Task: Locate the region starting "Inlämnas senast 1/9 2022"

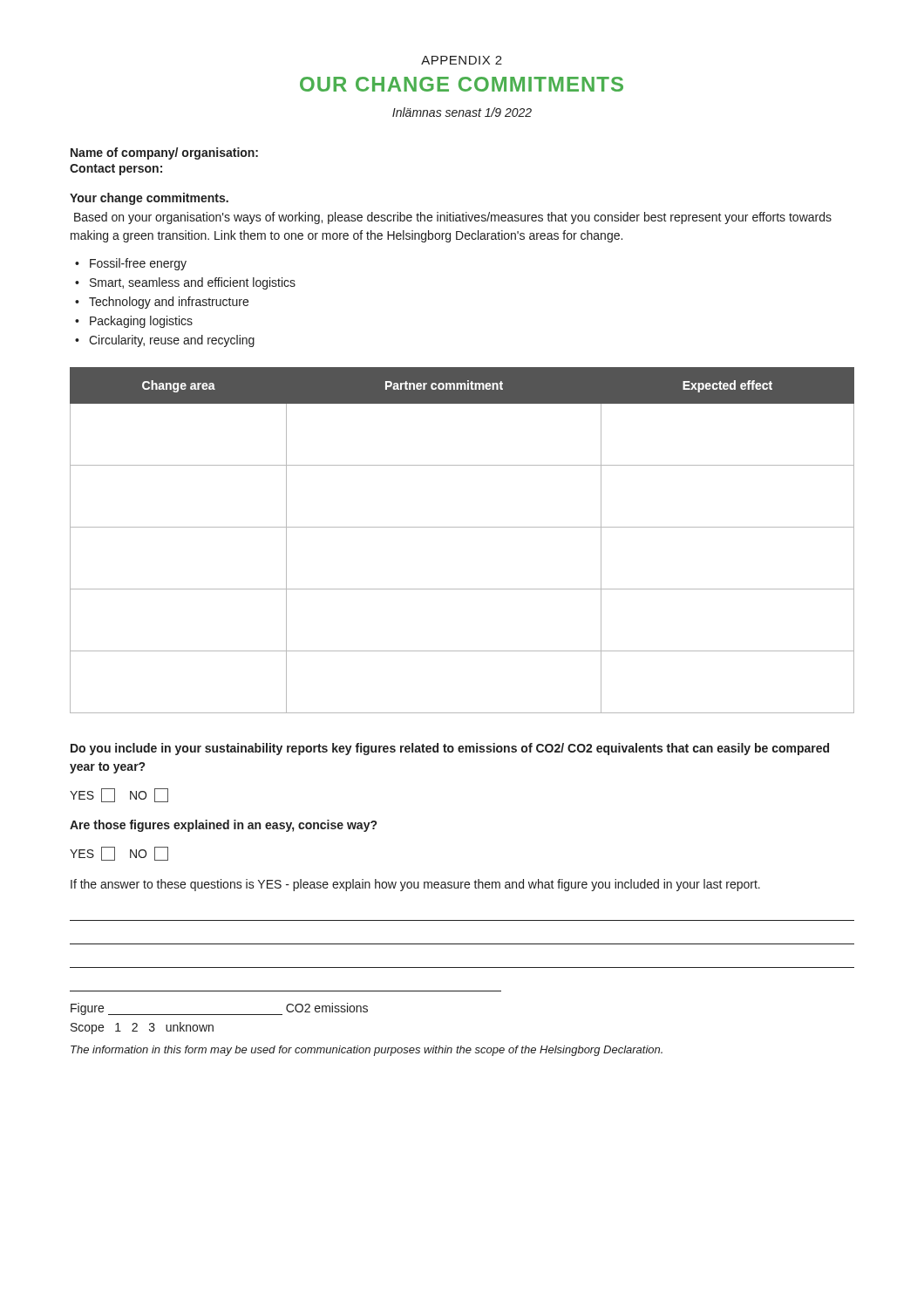Action: pyautogui.click(x=462, y=112)
